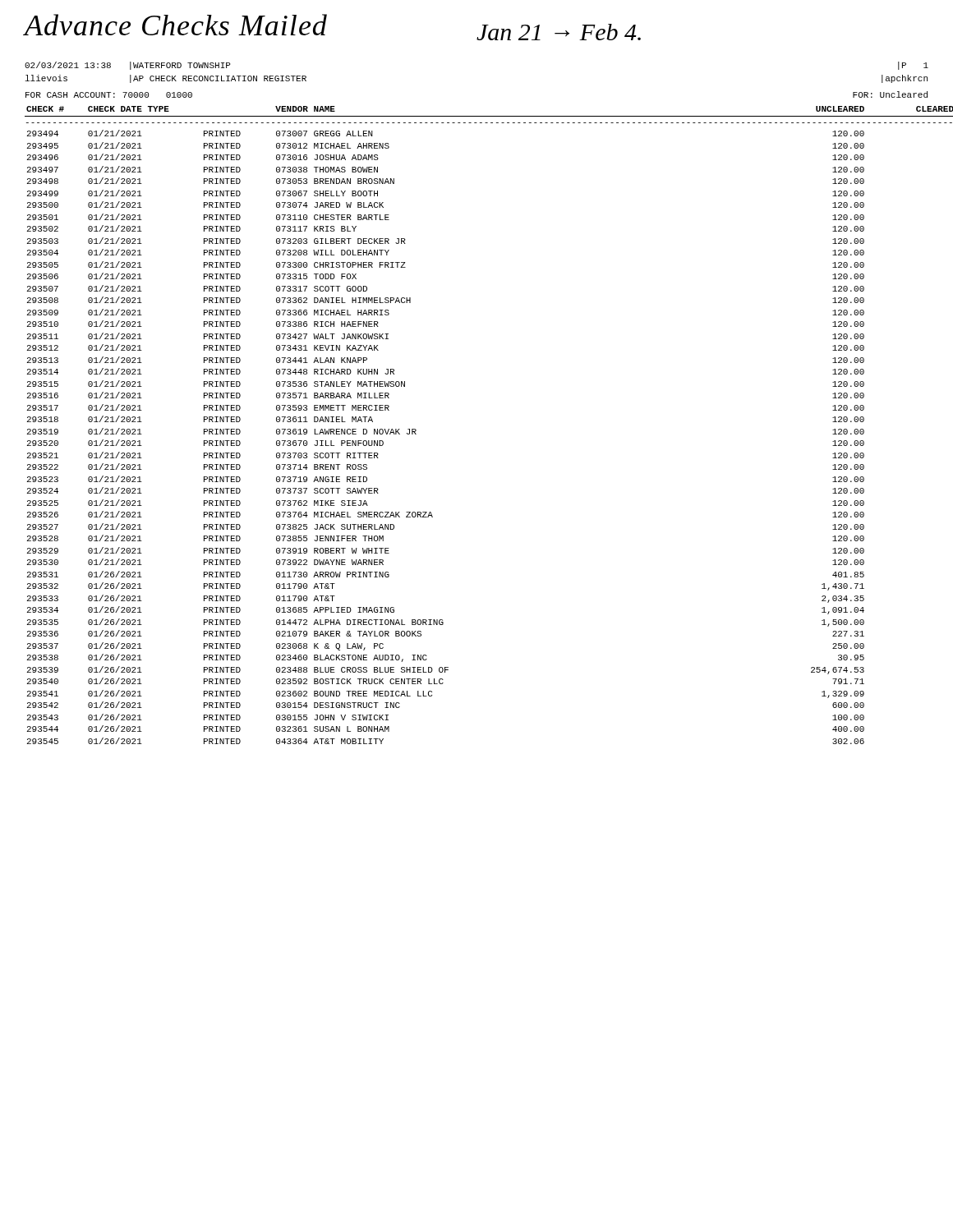The image size is (953, 1232).
Task: Locate the table with the text "VENDOR NAME"
Action: pyautogui.click(x=476, y=425)
